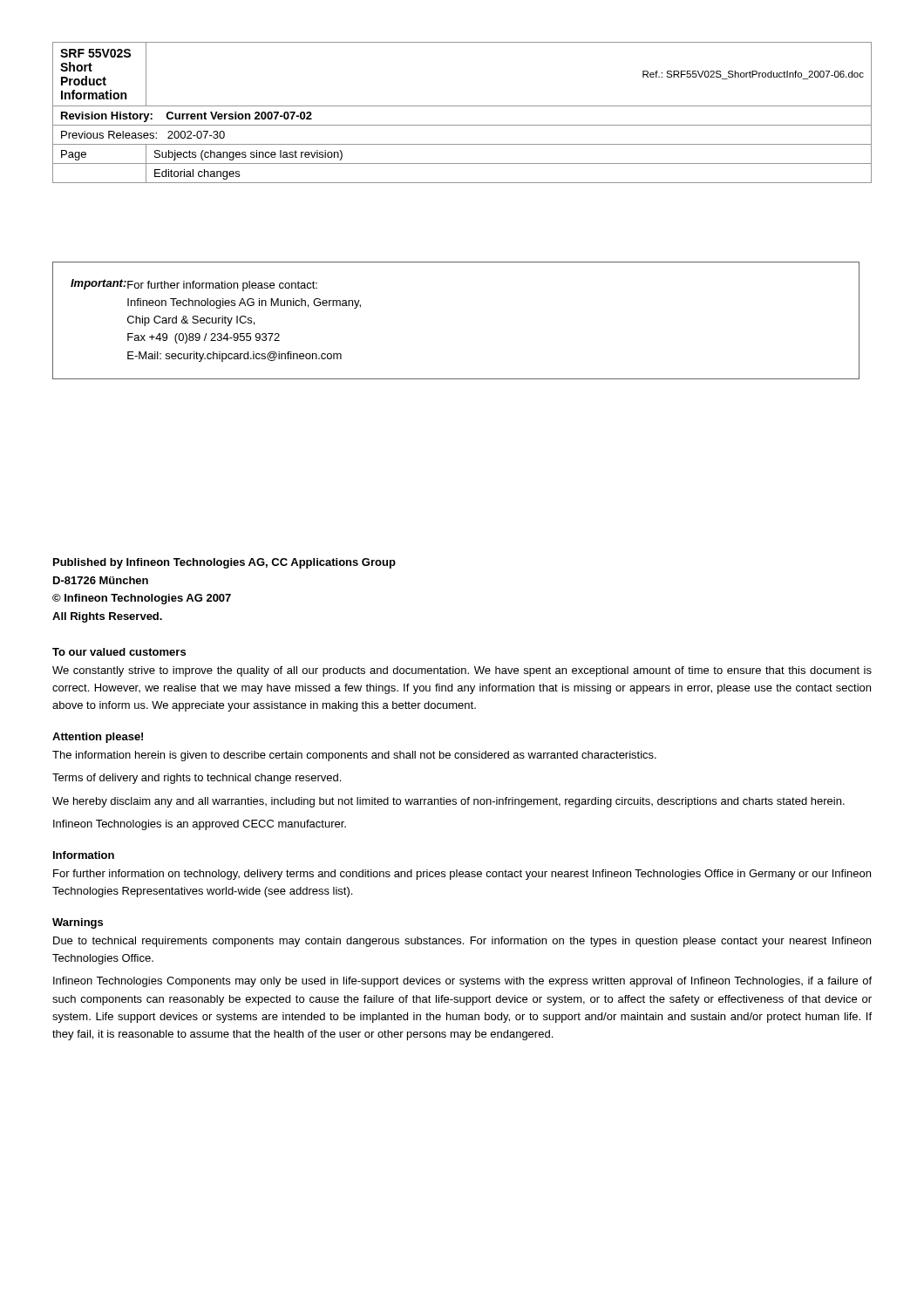Viewport: 924px width, 1308px height.
Task: Locate the block starting "We constantly strive to improve the quality of"
Action: [462, 688]
